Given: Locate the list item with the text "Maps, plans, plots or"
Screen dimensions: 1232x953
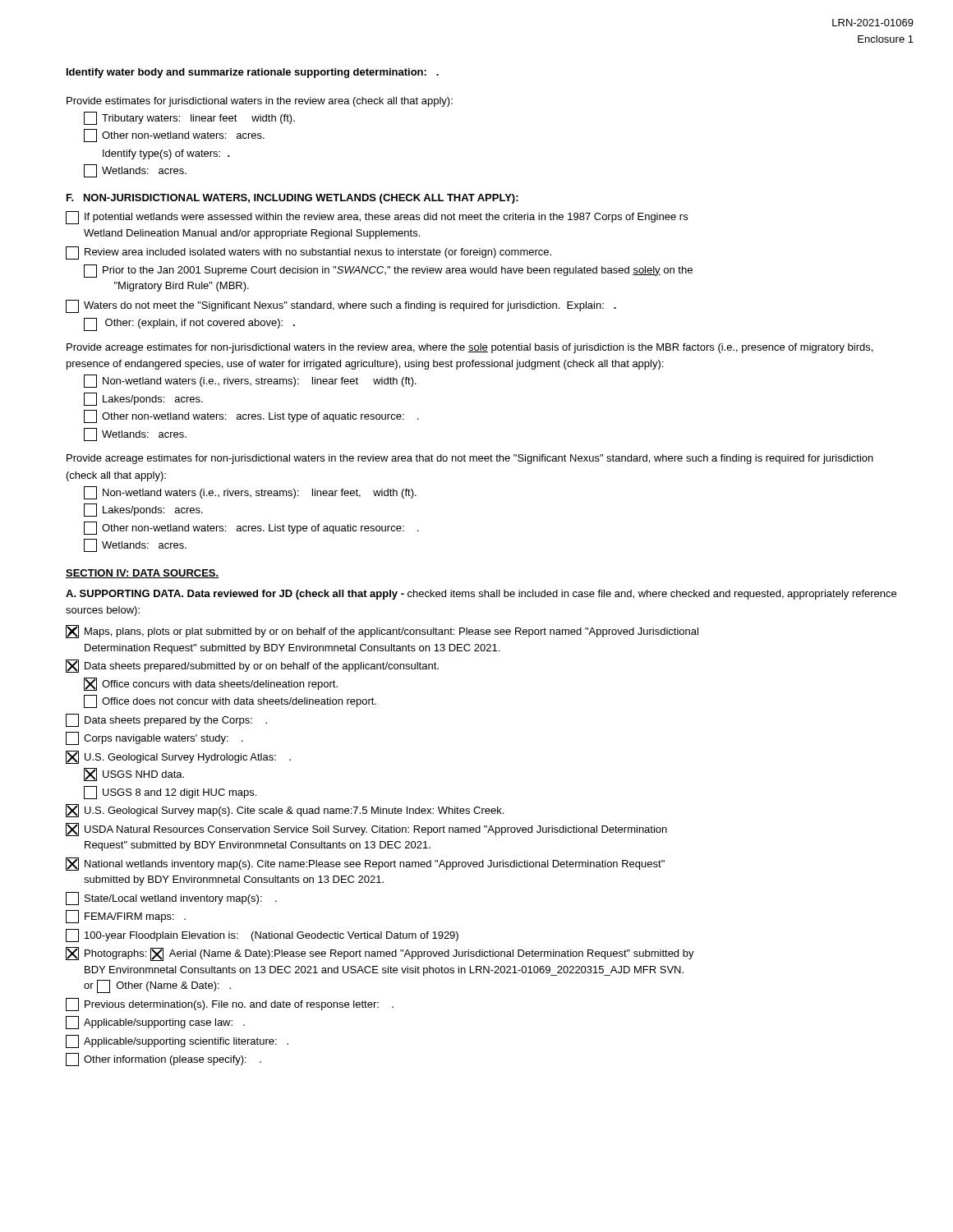Looking at the screenshot, I should 485,640.
